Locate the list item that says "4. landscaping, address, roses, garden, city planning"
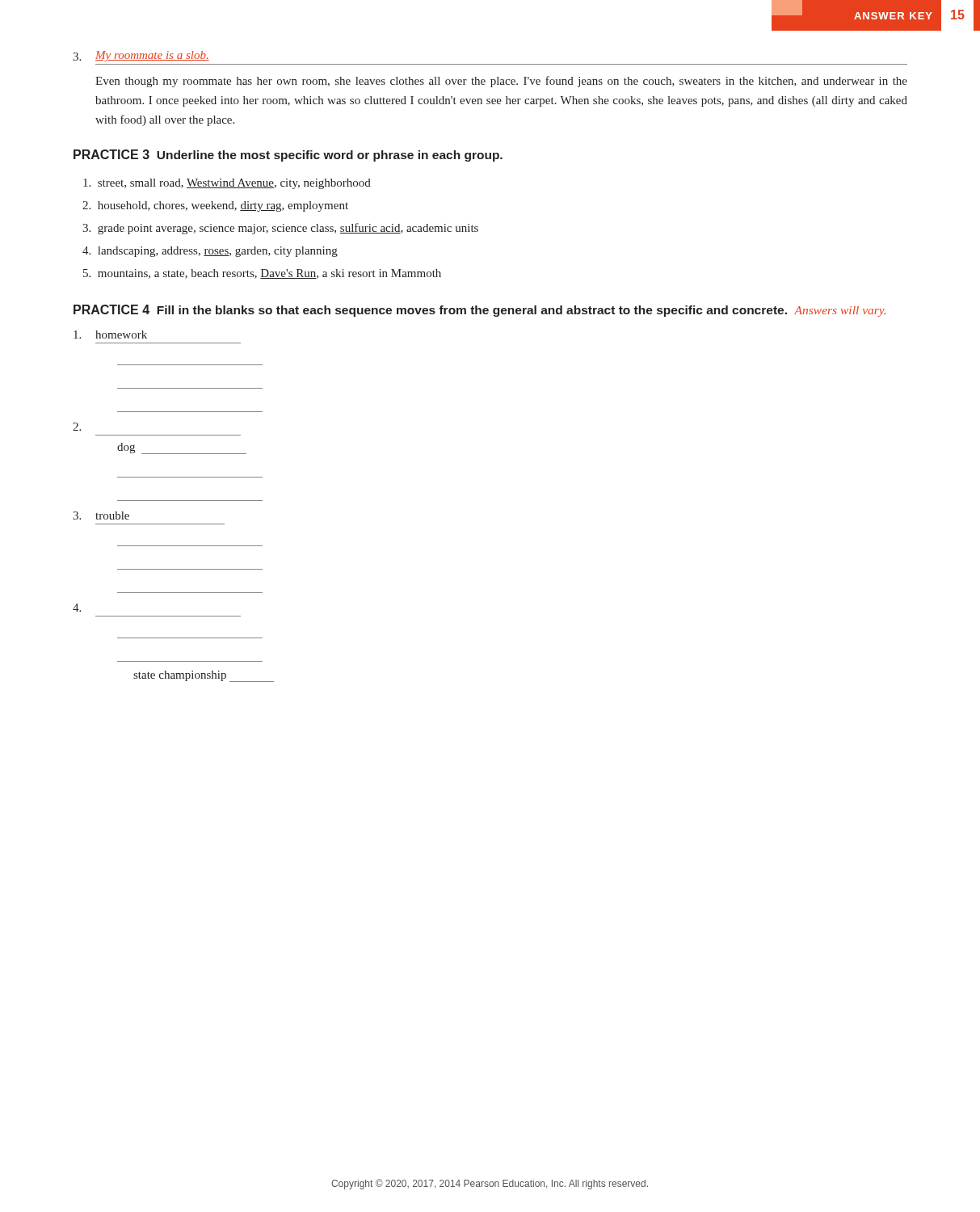Viewport: 980px width, 1212px height. (x=210, y=250)
